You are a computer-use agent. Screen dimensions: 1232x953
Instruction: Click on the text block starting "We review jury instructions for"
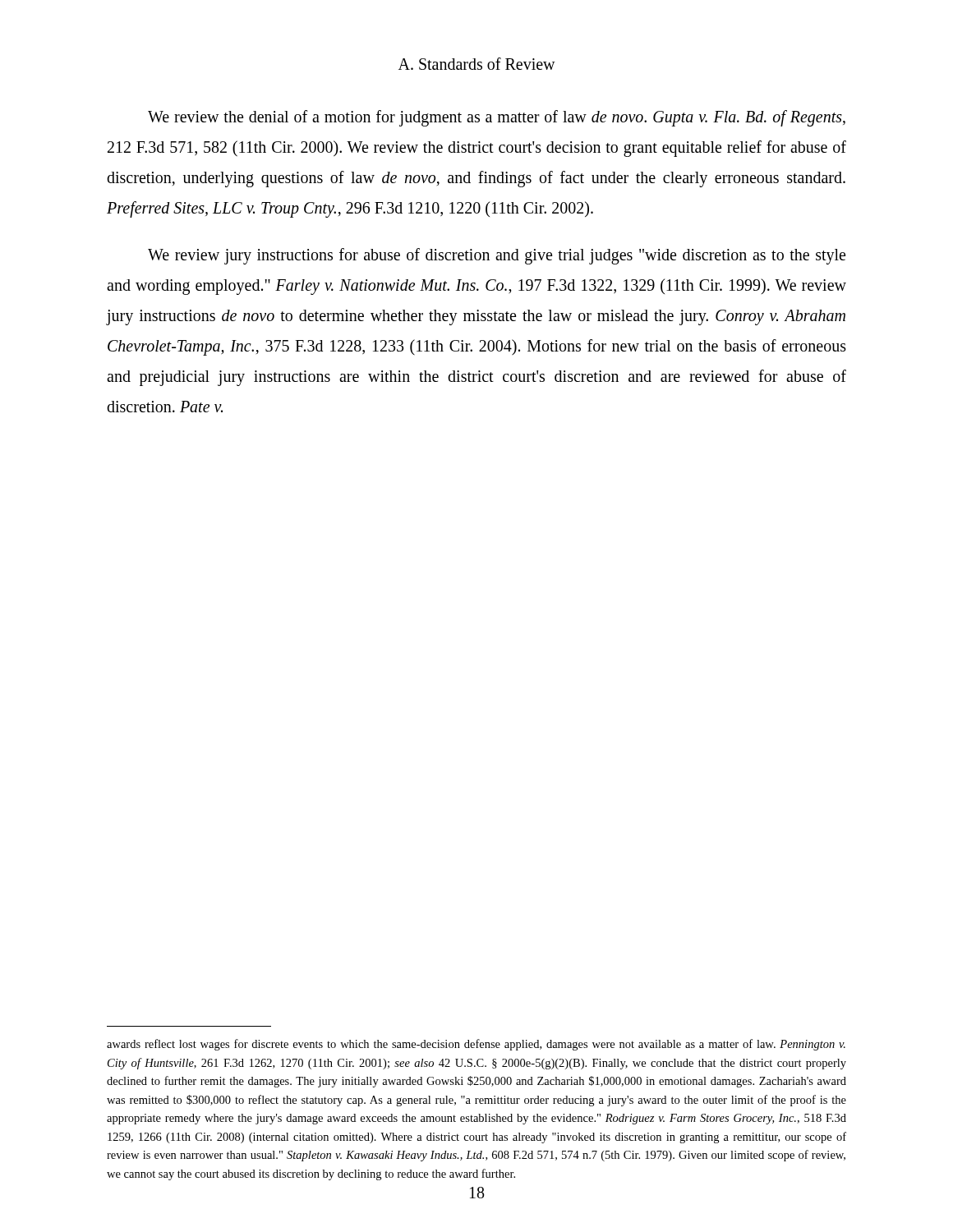[476, 331]
